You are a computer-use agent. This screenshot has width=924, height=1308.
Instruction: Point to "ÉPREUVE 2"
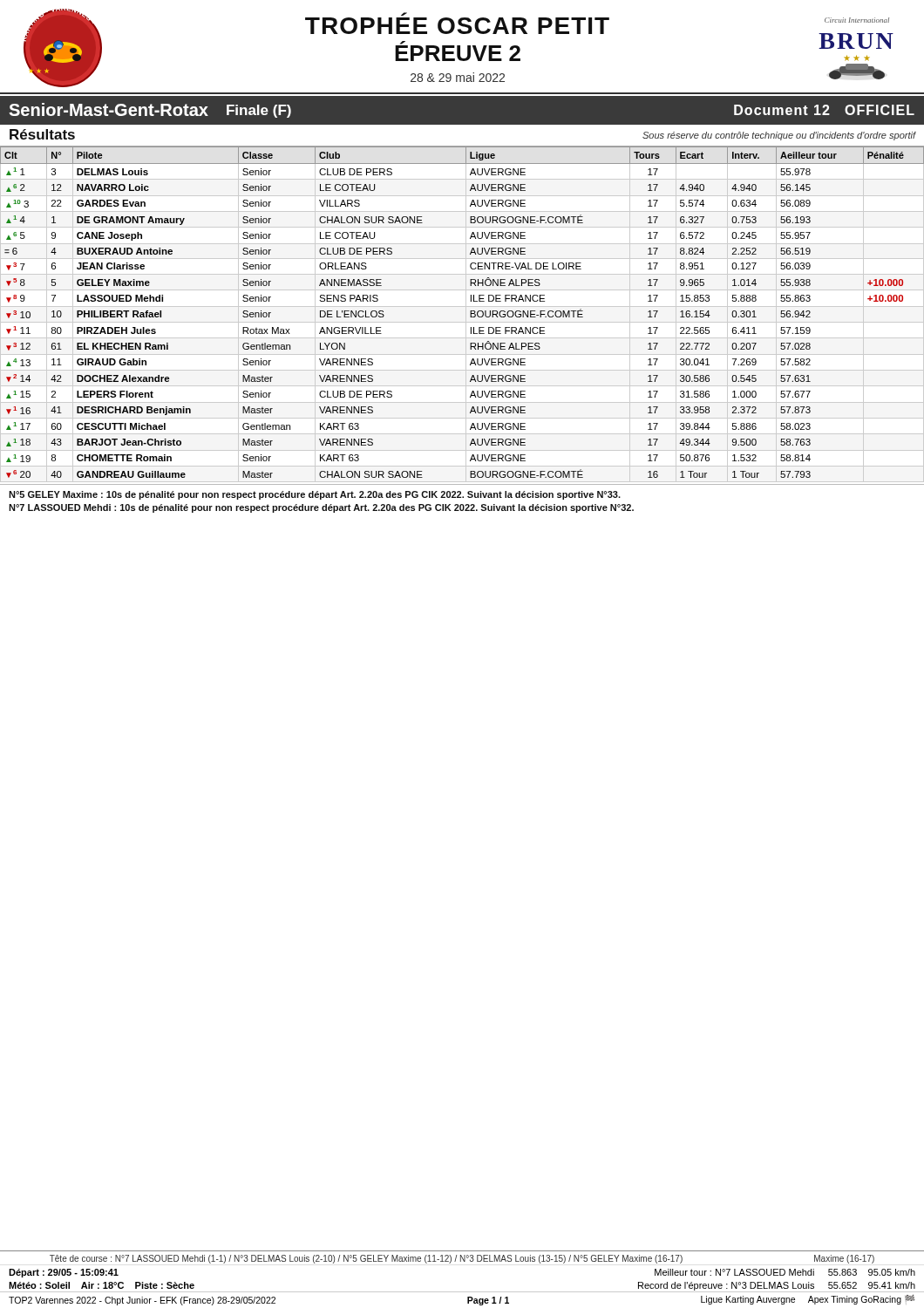458,53
